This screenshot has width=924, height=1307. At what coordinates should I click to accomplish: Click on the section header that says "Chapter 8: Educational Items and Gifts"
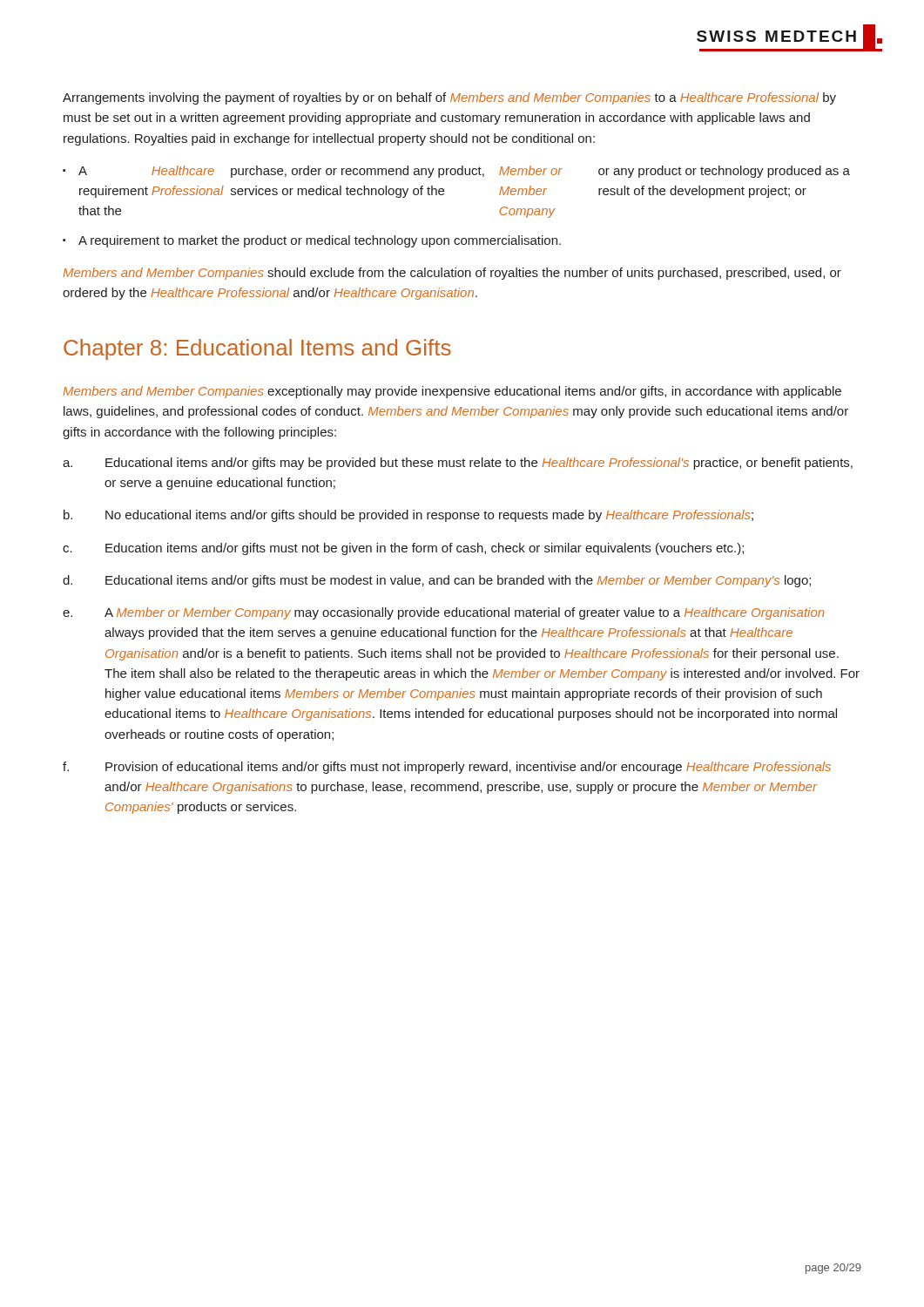pos(257,348)
